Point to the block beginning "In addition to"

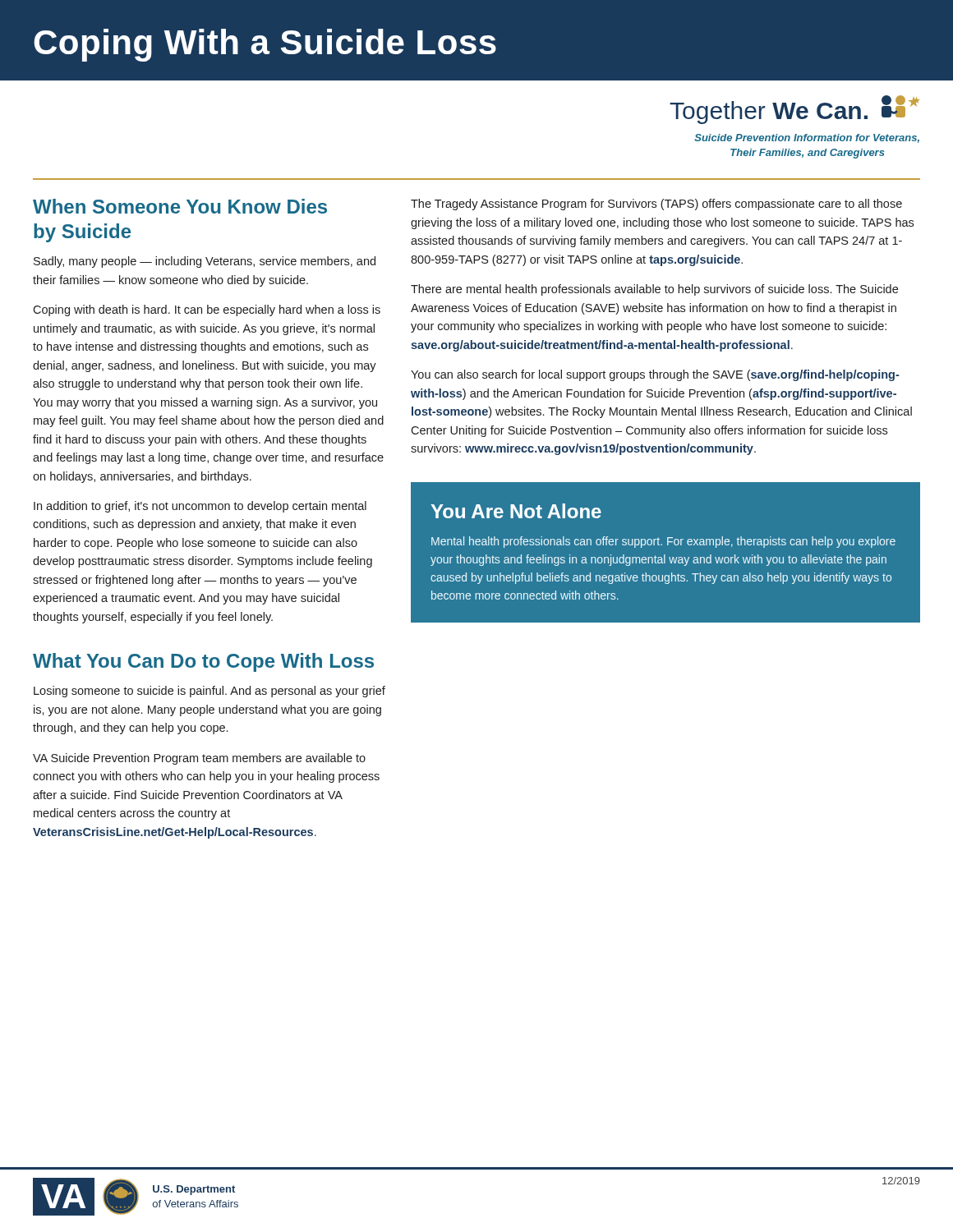click(203, 561)
